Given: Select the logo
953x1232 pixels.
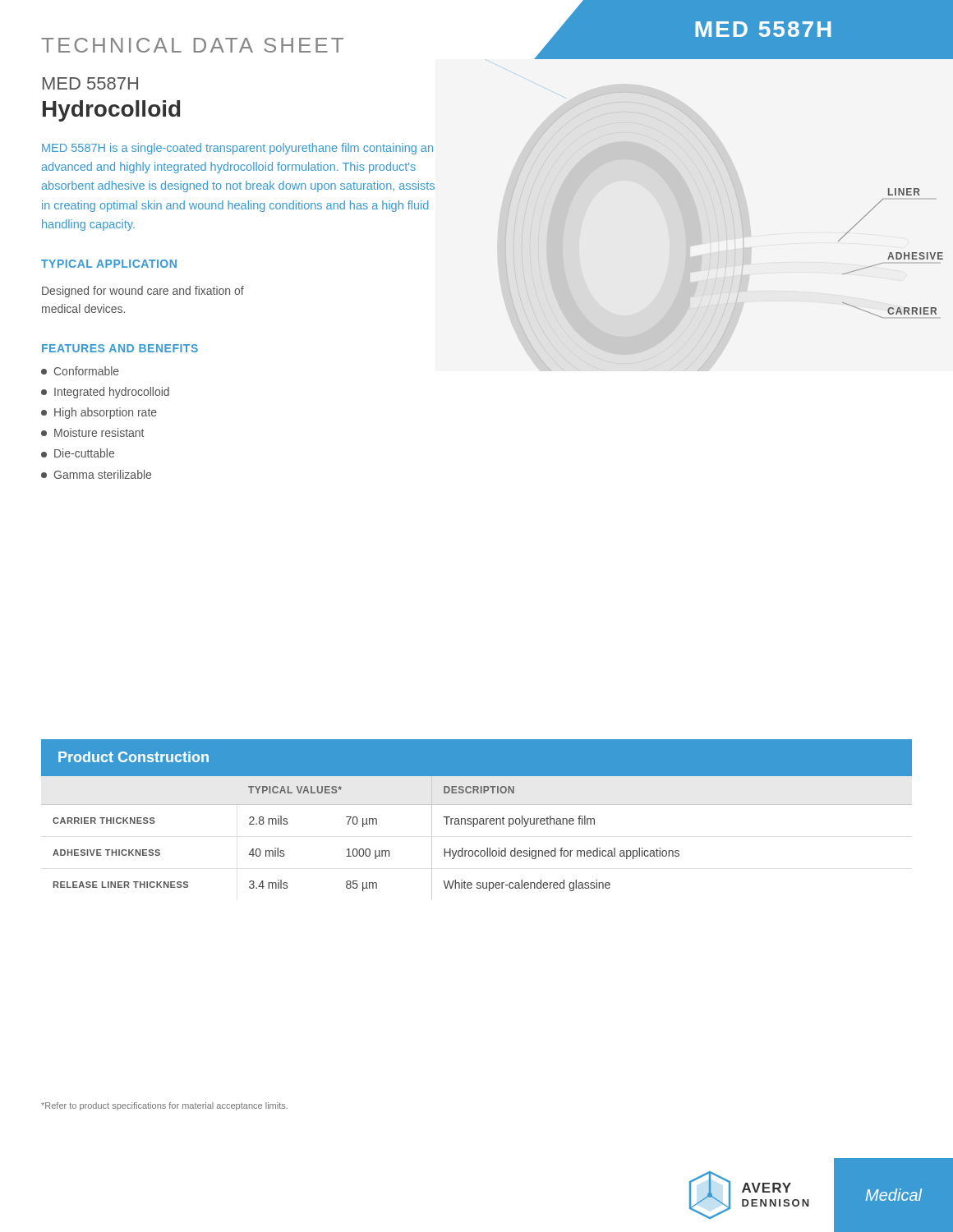Looking at the screenshot, I should pyautogui.click(x=809, y=1195).
